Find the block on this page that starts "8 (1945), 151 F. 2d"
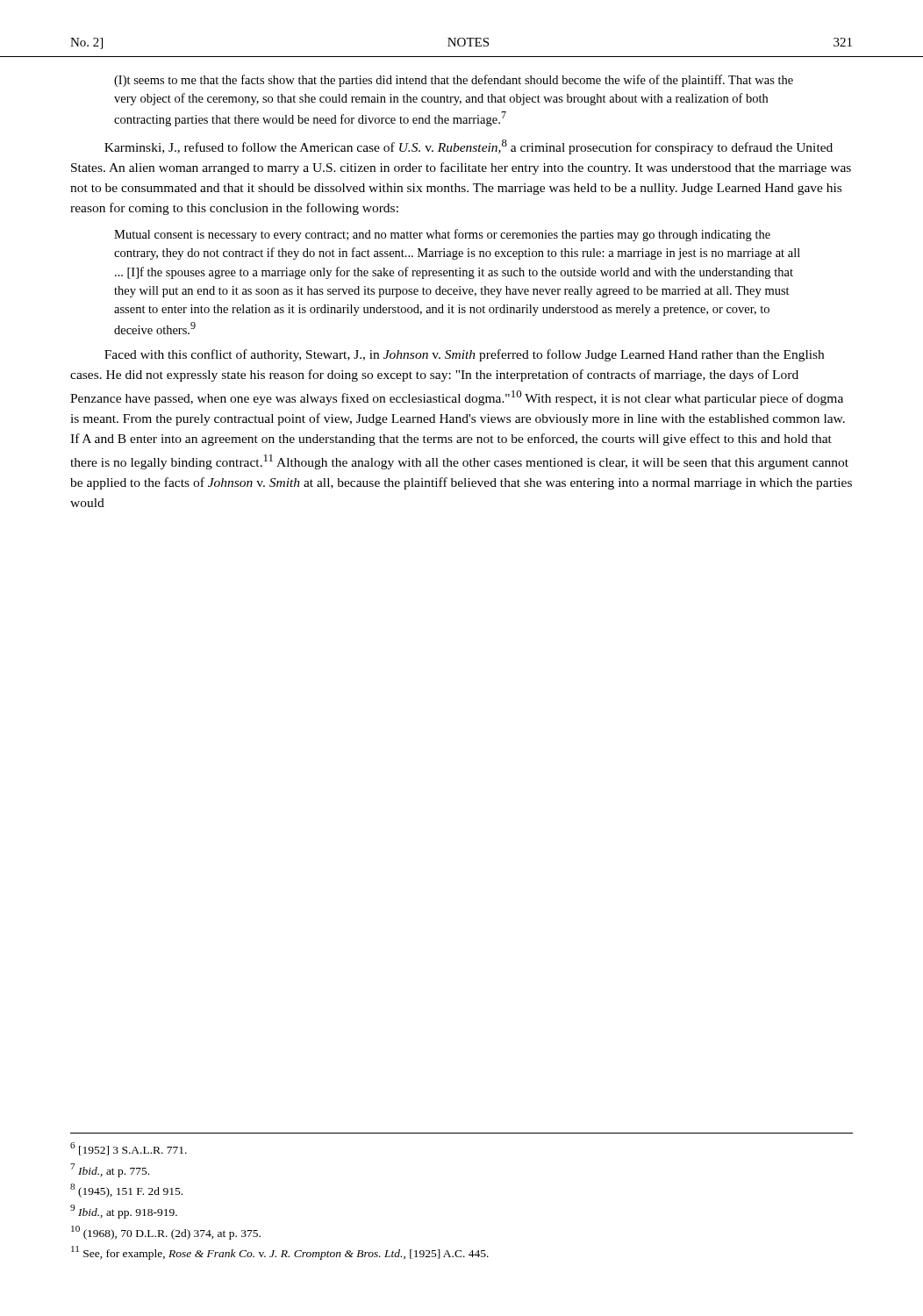 (127, 1189)
